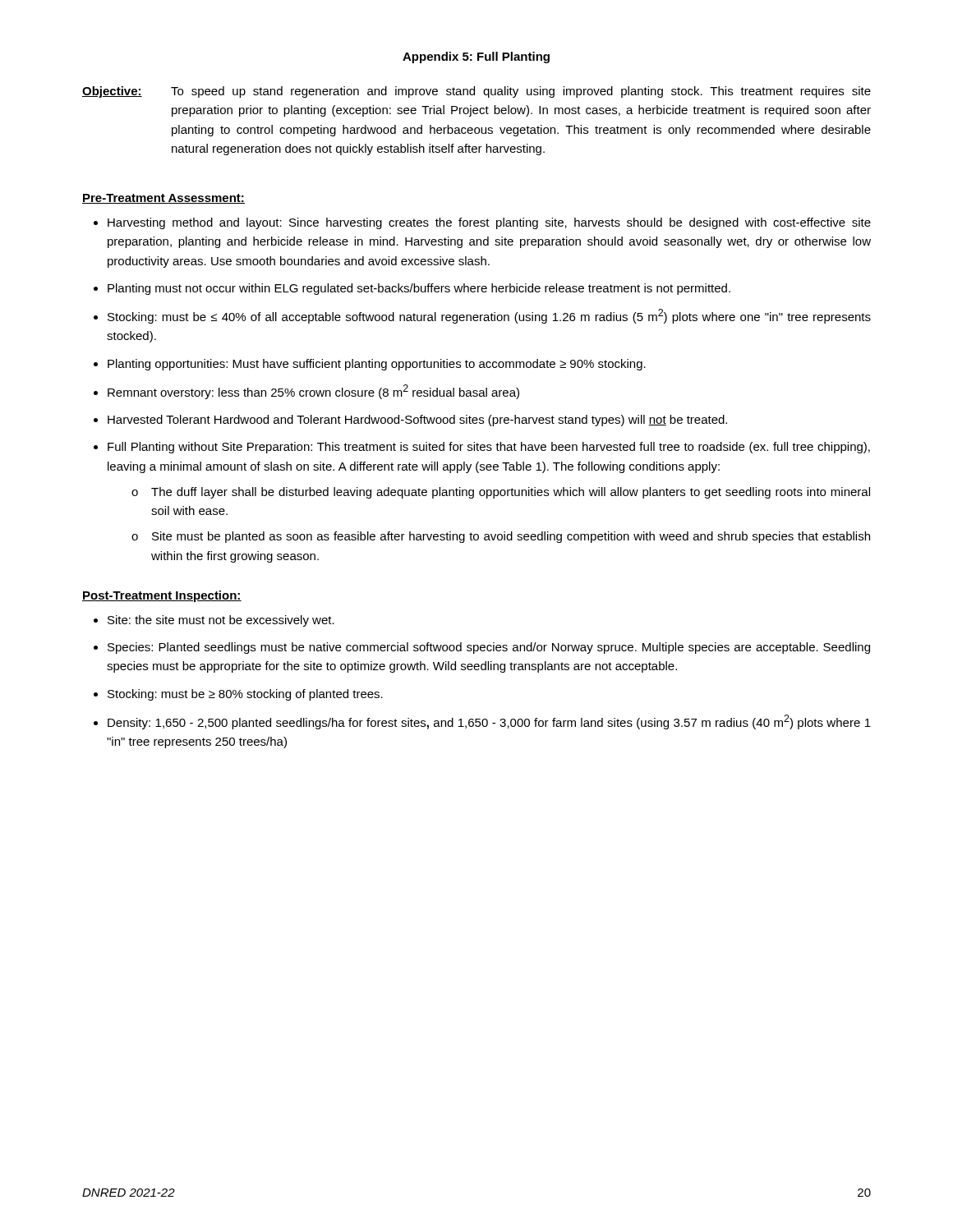Select the list item with the text "Harvested Tolerant Hardwood and Tolerant Hardwood-Softwood sites (pre-harvest"
This screenshot has height=1232, width=953.
tap(418, 419)
